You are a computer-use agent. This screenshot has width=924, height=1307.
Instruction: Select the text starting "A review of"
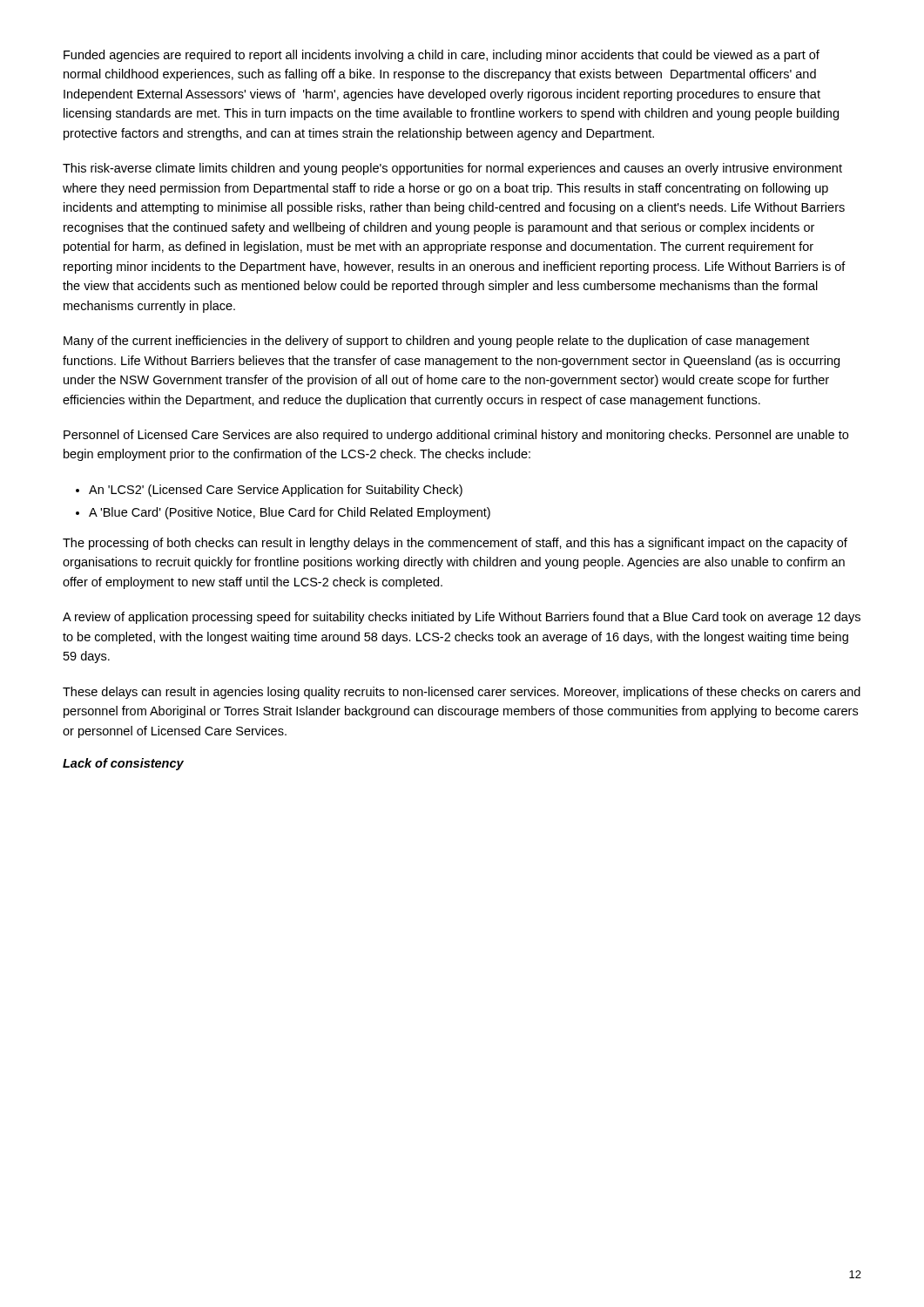pyautogui.click(x=462, y=637)
